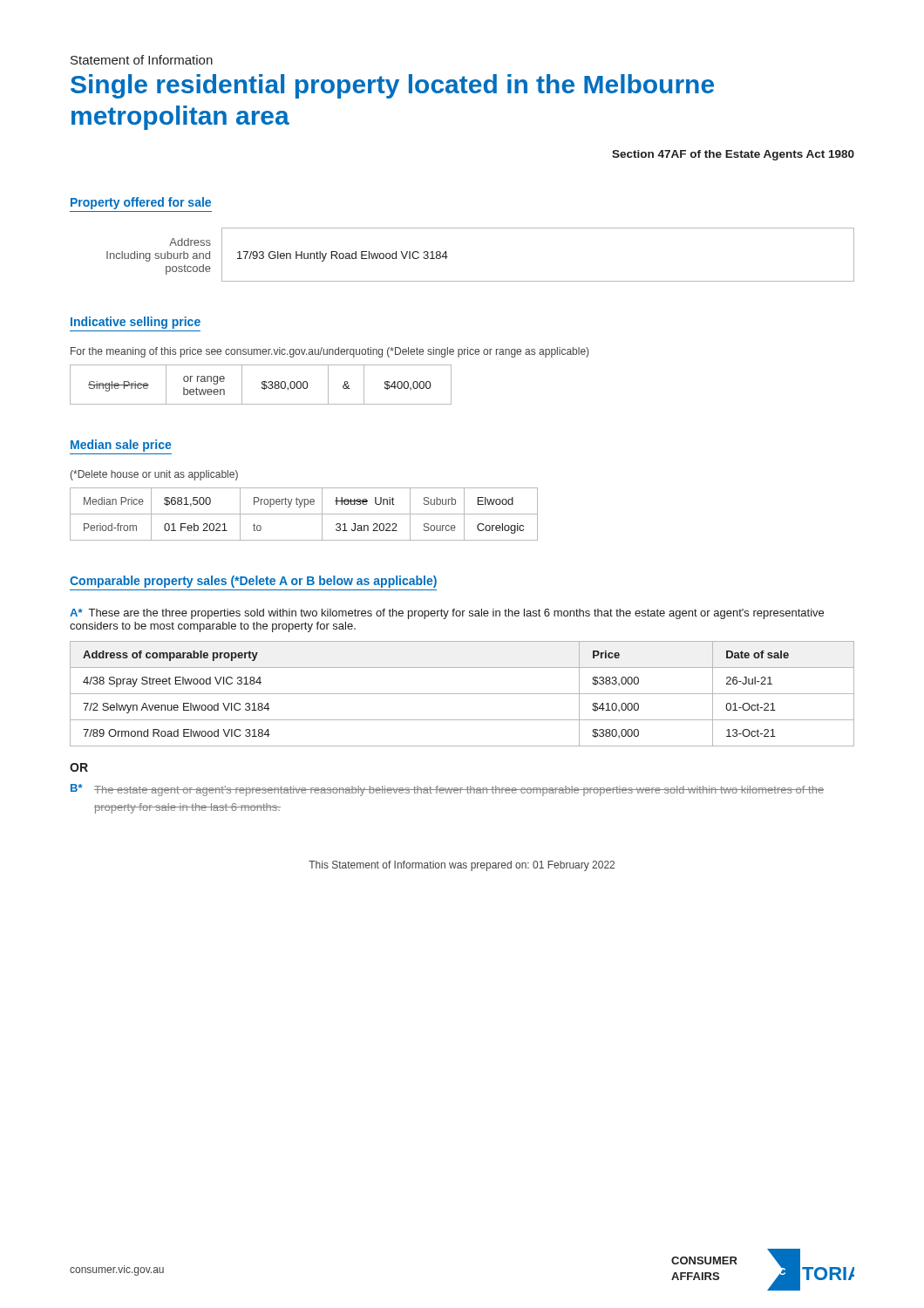Locate the element starting "Section 47AF of the Estate Agents"

[x=733, y=154]
